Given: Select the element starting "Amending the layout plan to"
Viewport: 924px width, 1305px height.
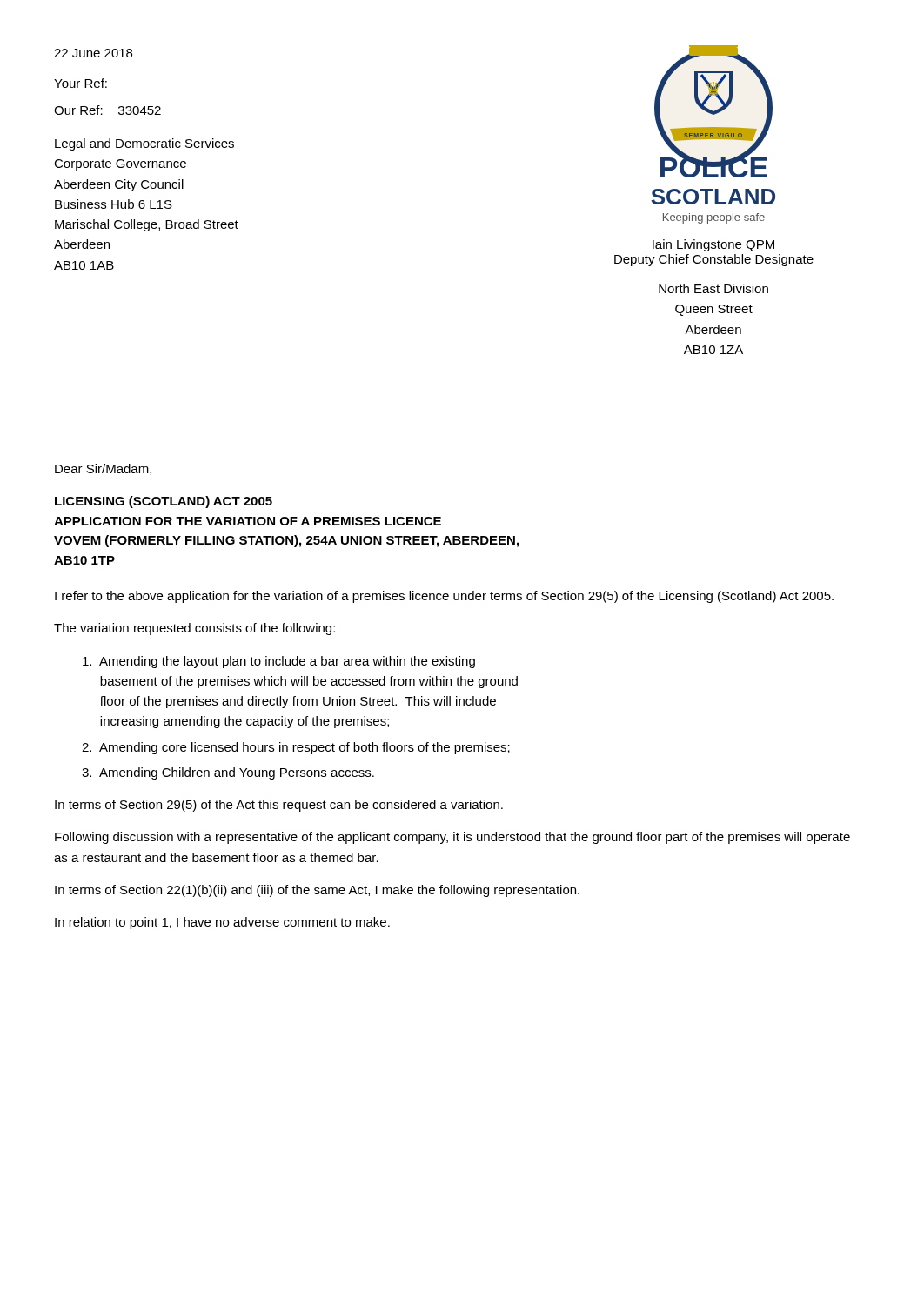Looking at the screenshot, I should tap(300, 691).
